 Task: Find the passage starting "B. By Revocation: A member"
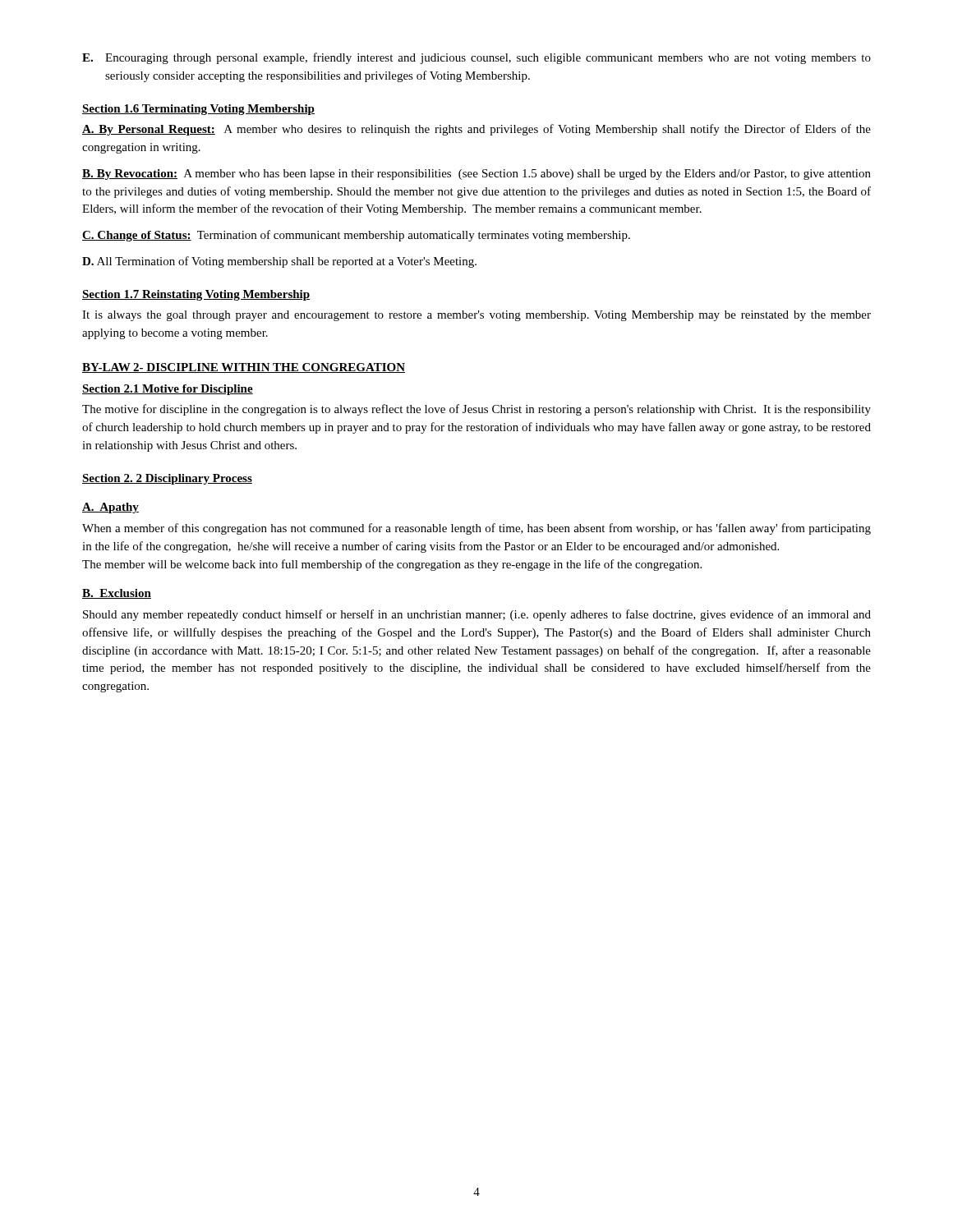(476, 191)
